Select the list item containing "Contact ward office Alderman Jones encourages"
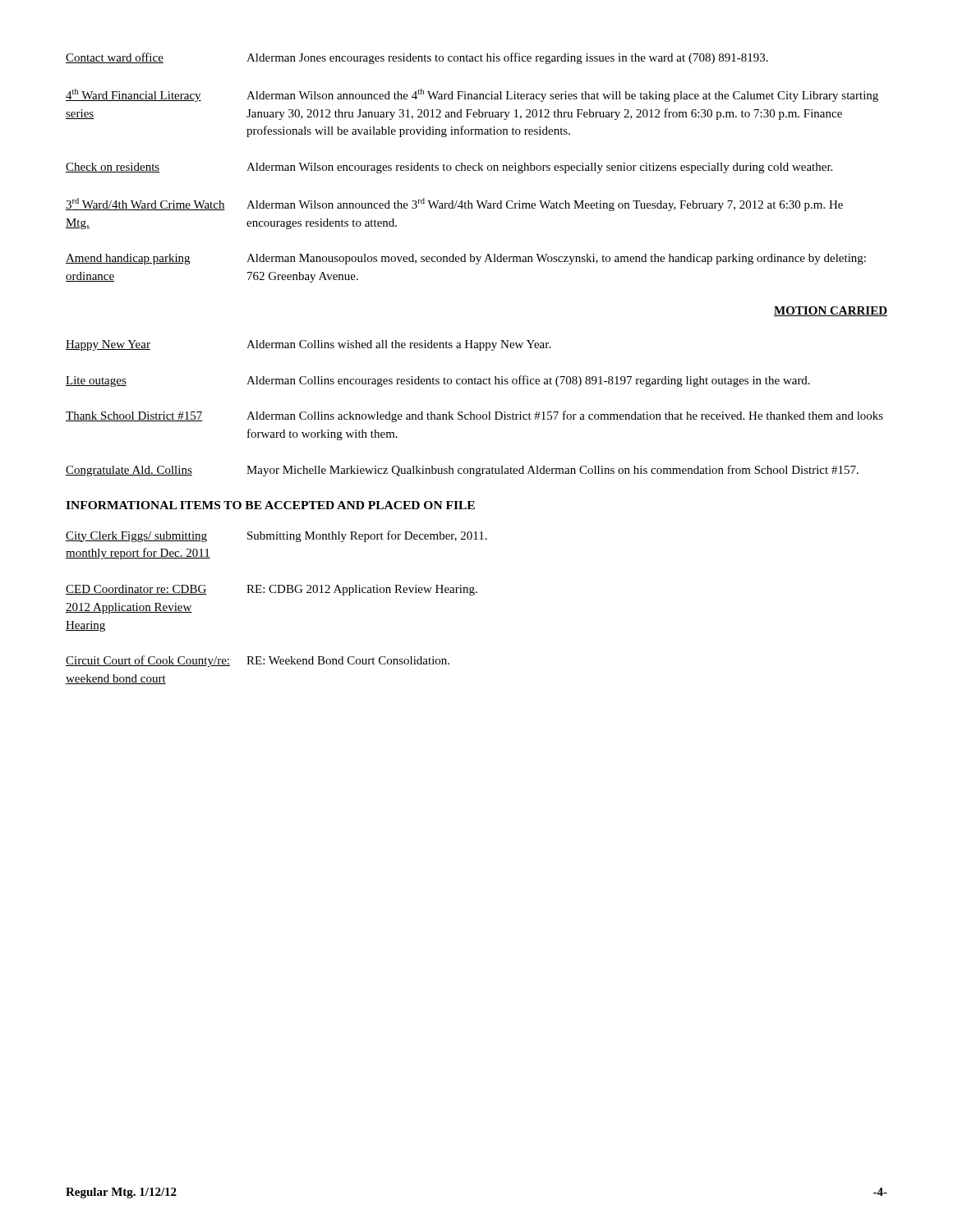The height and width of the screenshot is (1232, 953). point(476,58)
